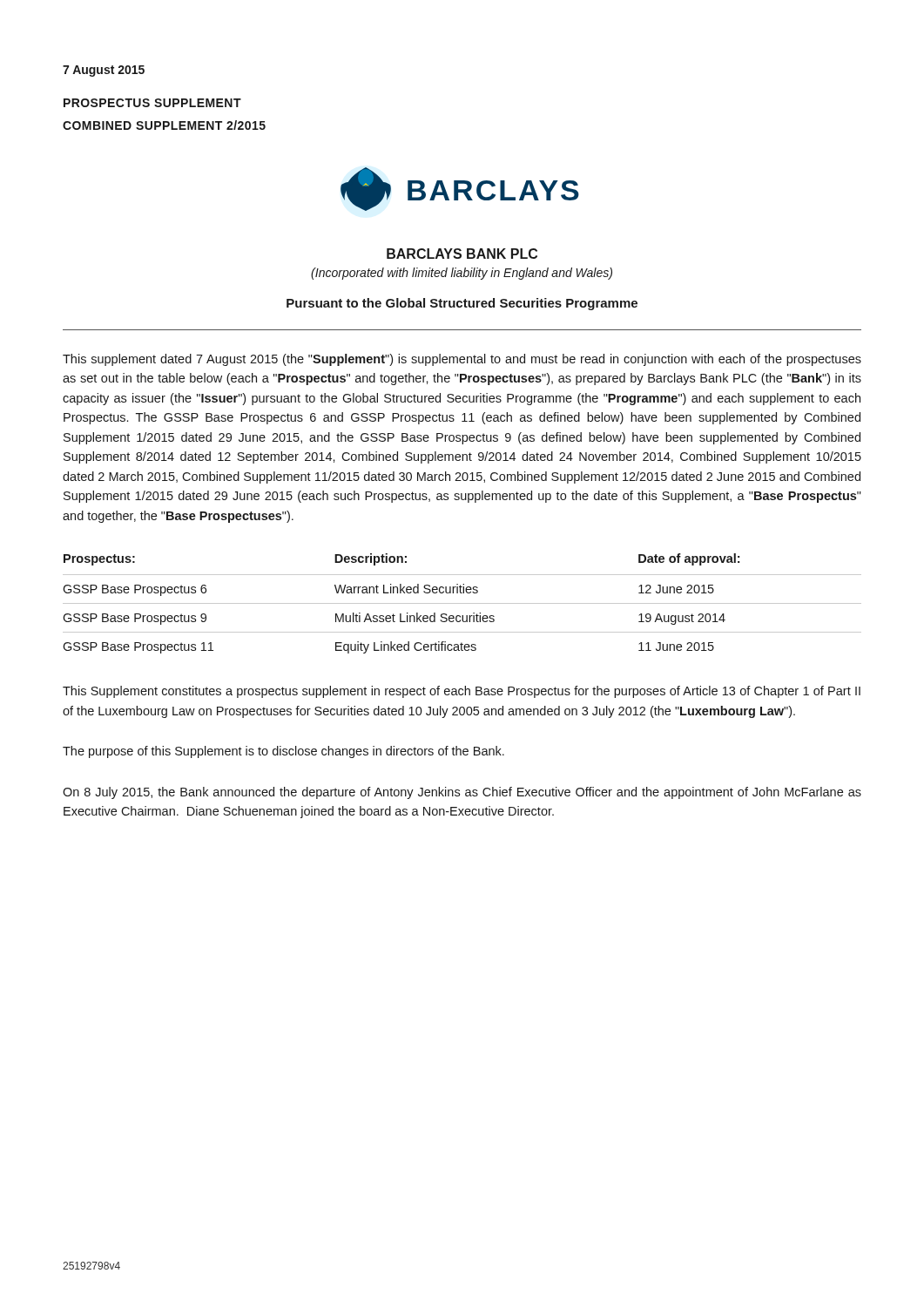Navigate to the text starting "PROSPECTUS SUPPLEMENT"
The image size is (924, 1307).
pyautogui.click(x=152, y=103)
